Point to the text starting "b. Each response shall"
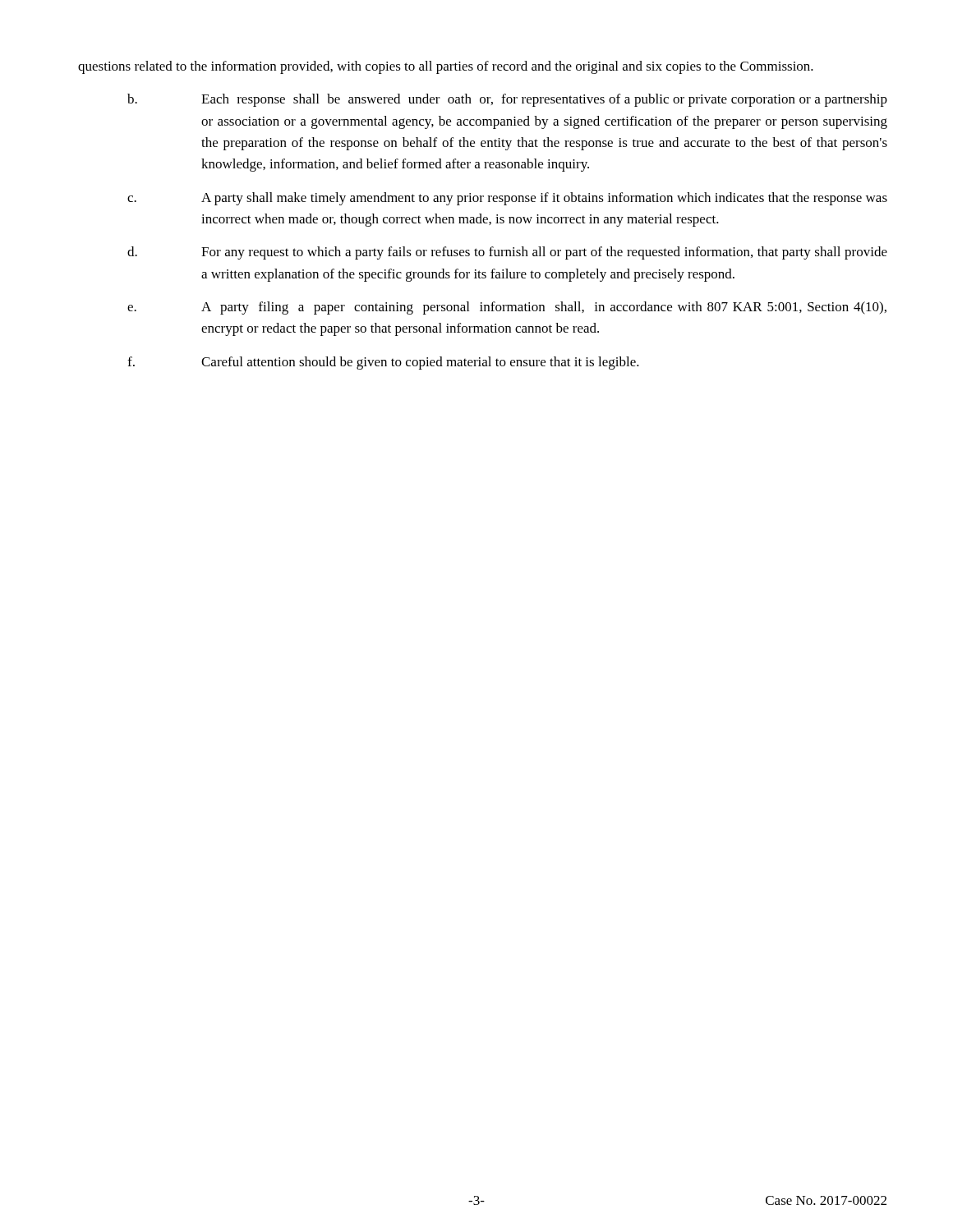Screen dimensions: 1232x953 pos(483,132)
